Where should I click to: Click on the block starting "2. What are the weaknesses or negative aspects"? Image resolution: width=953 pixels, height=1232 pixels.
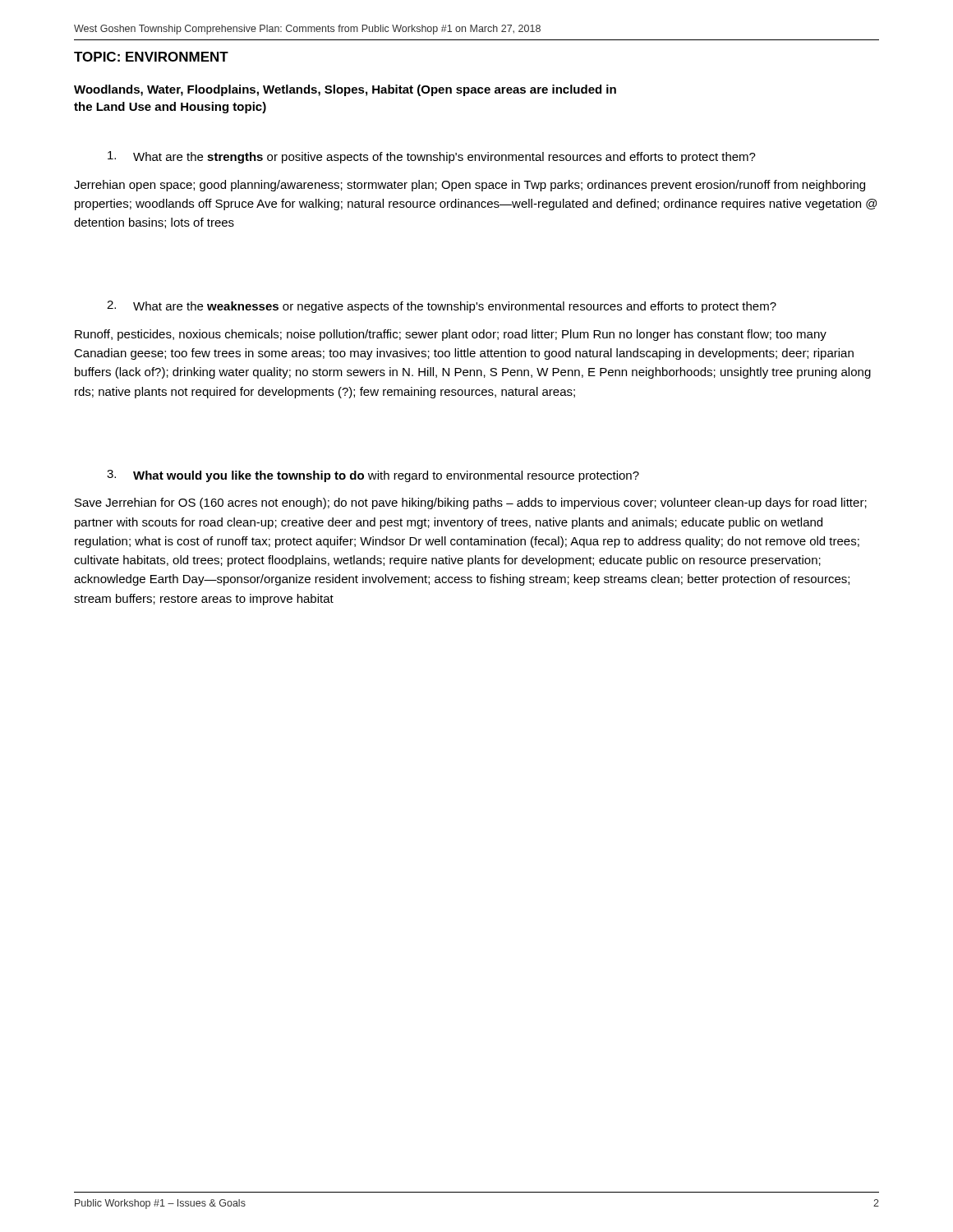tap(442, 307)
